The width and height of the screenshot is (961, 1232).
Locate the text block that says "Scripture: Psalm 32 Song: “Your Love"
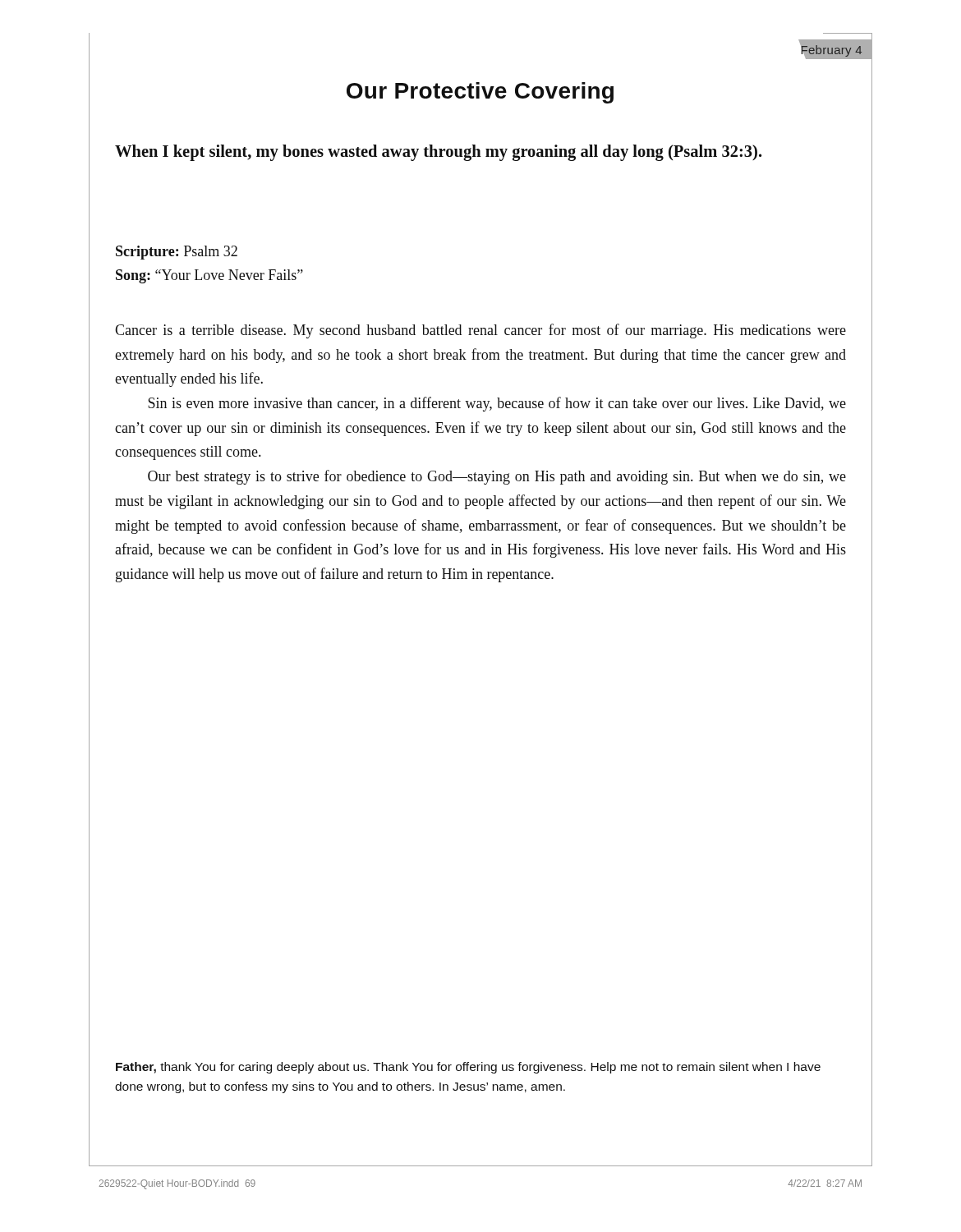click(209, 263)
